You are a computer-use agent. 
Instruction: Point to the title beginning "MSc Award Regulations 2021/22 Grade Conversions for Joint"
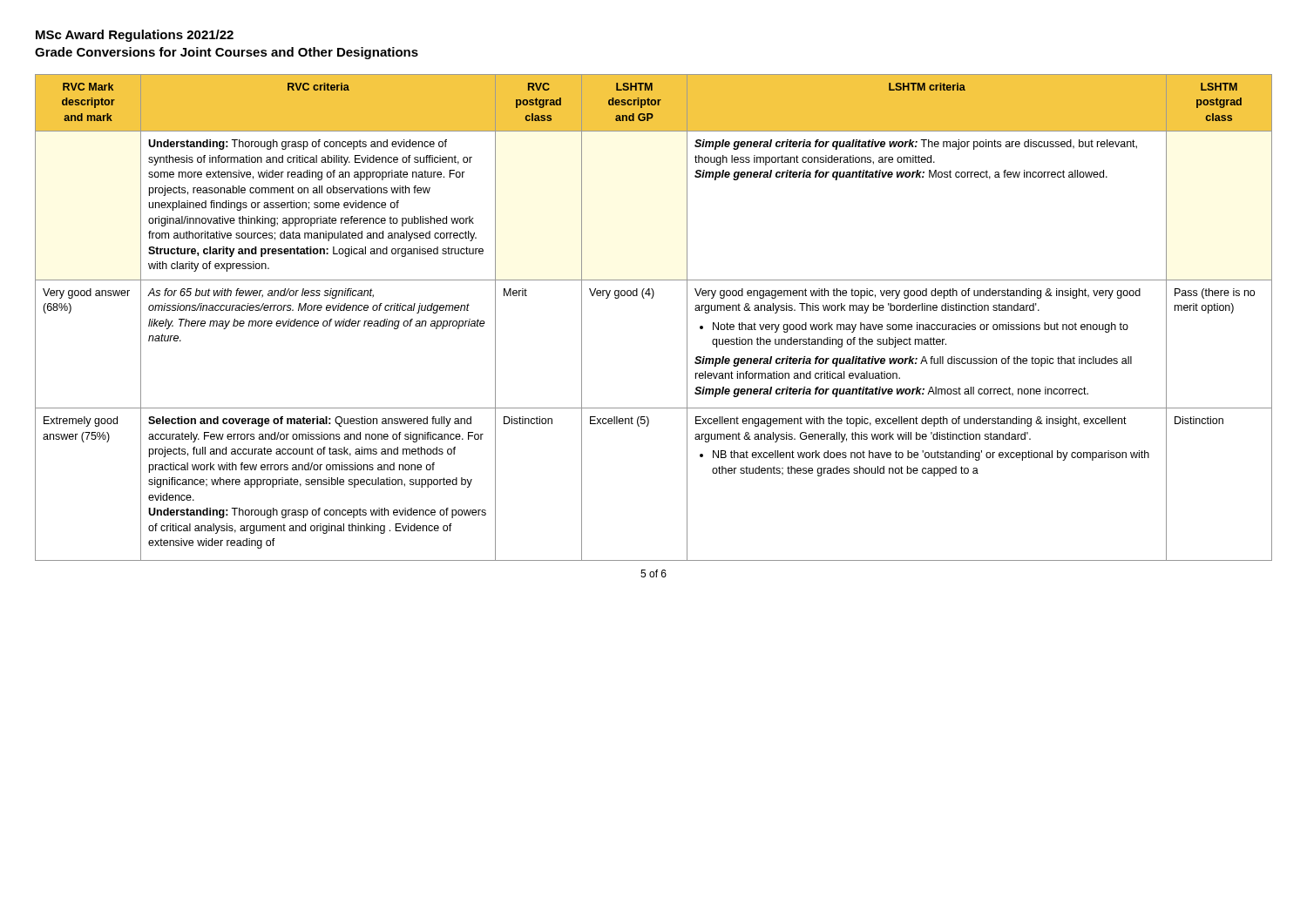[135, 36]
